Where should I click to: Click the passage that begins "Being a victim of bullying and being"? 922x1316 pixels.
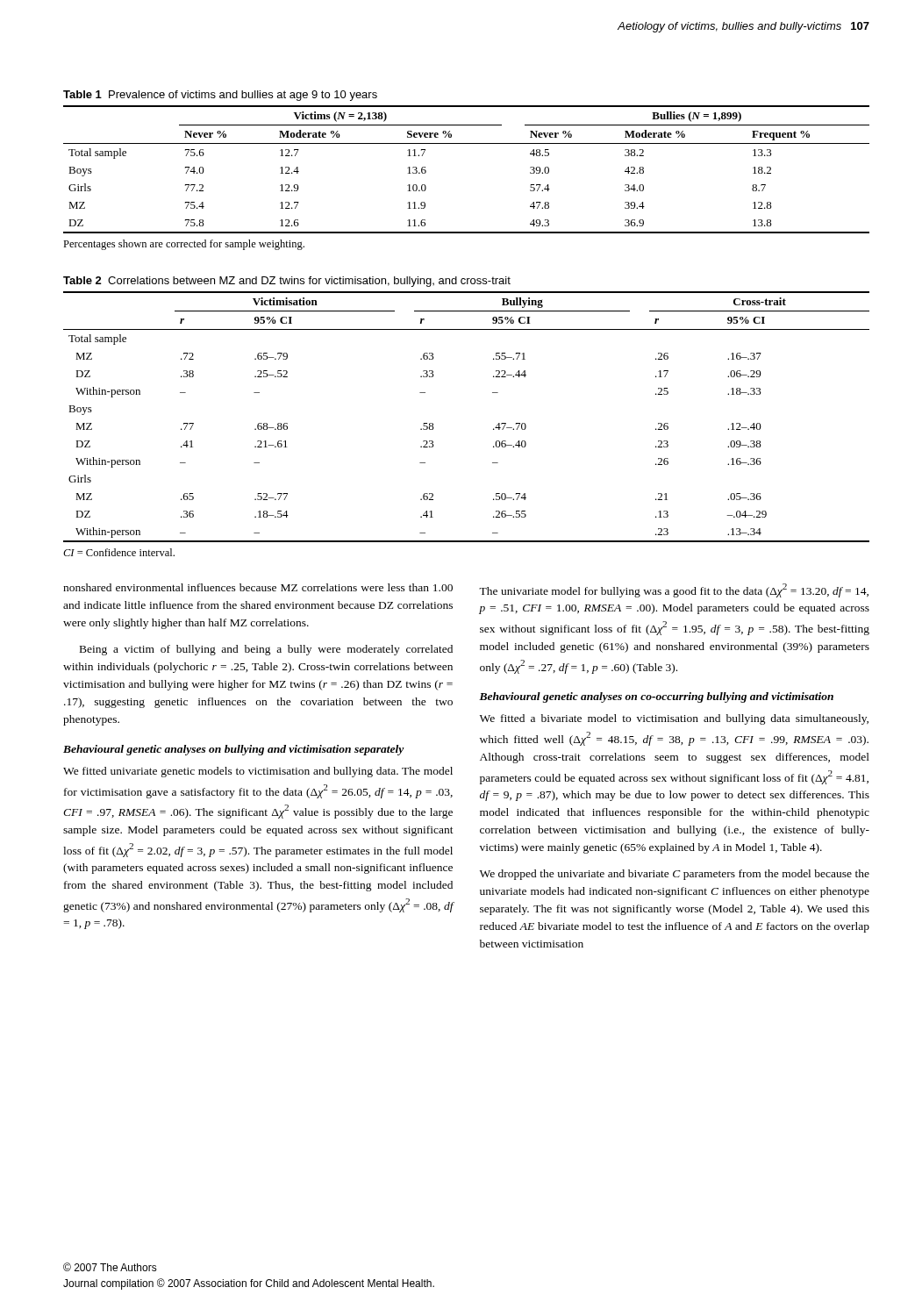point(258,684)
